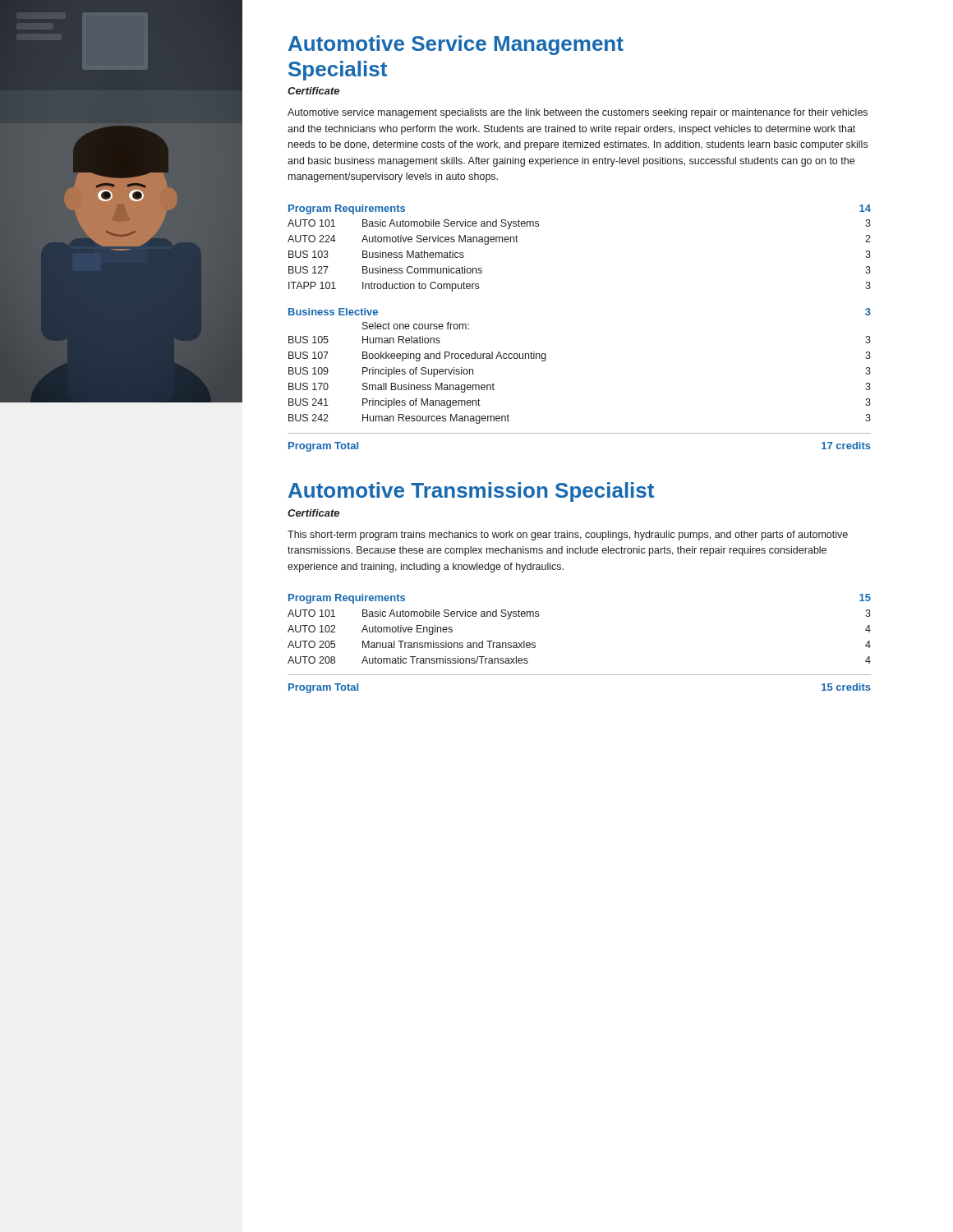Find the table that mentions "AUTO 224"
Image resolution: width=953 pixels, height=1232 pixels.
pyautogui.click(x=579, y=248)
